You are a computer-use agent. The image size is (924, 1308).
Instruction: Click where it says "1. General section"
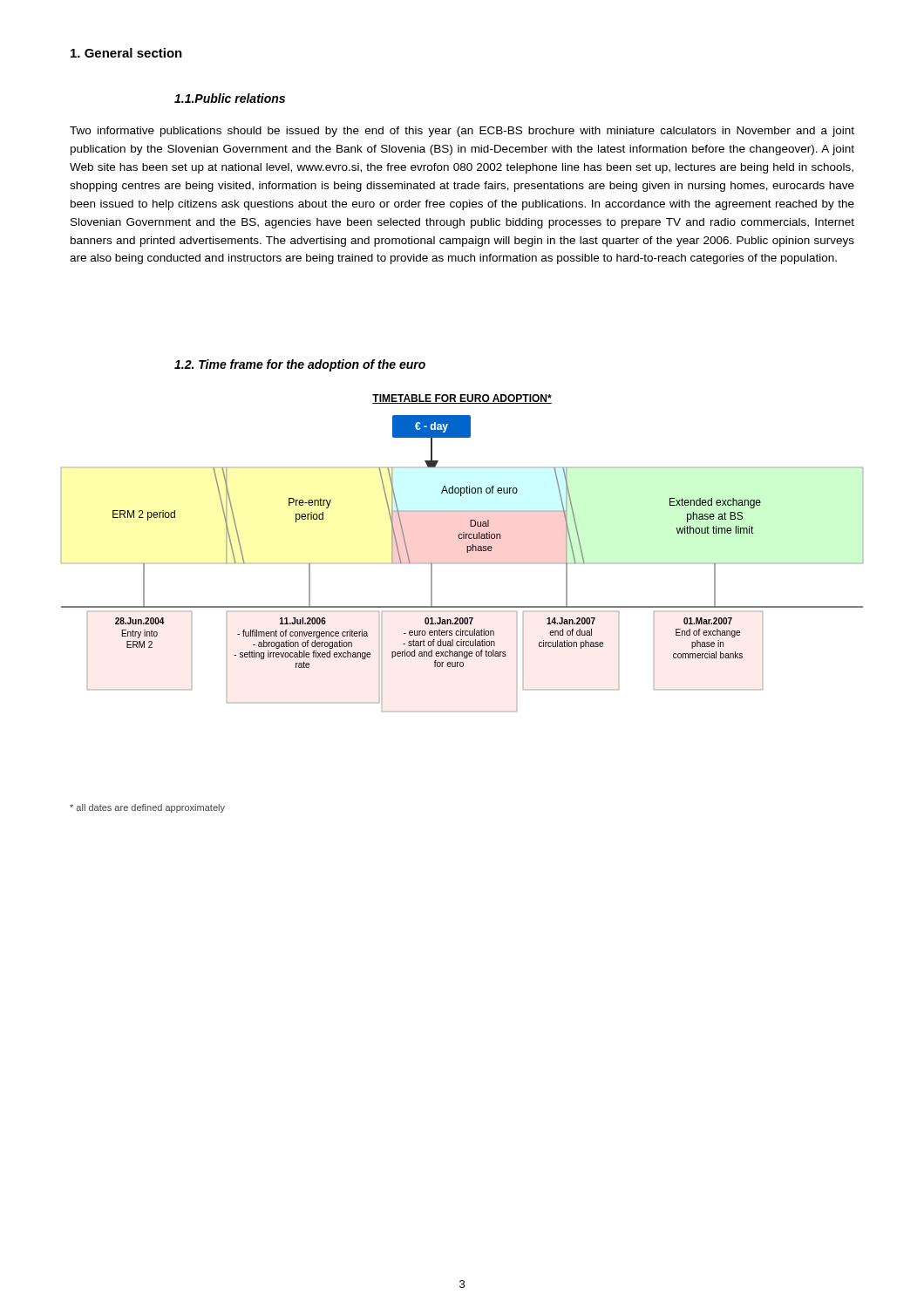126,53
